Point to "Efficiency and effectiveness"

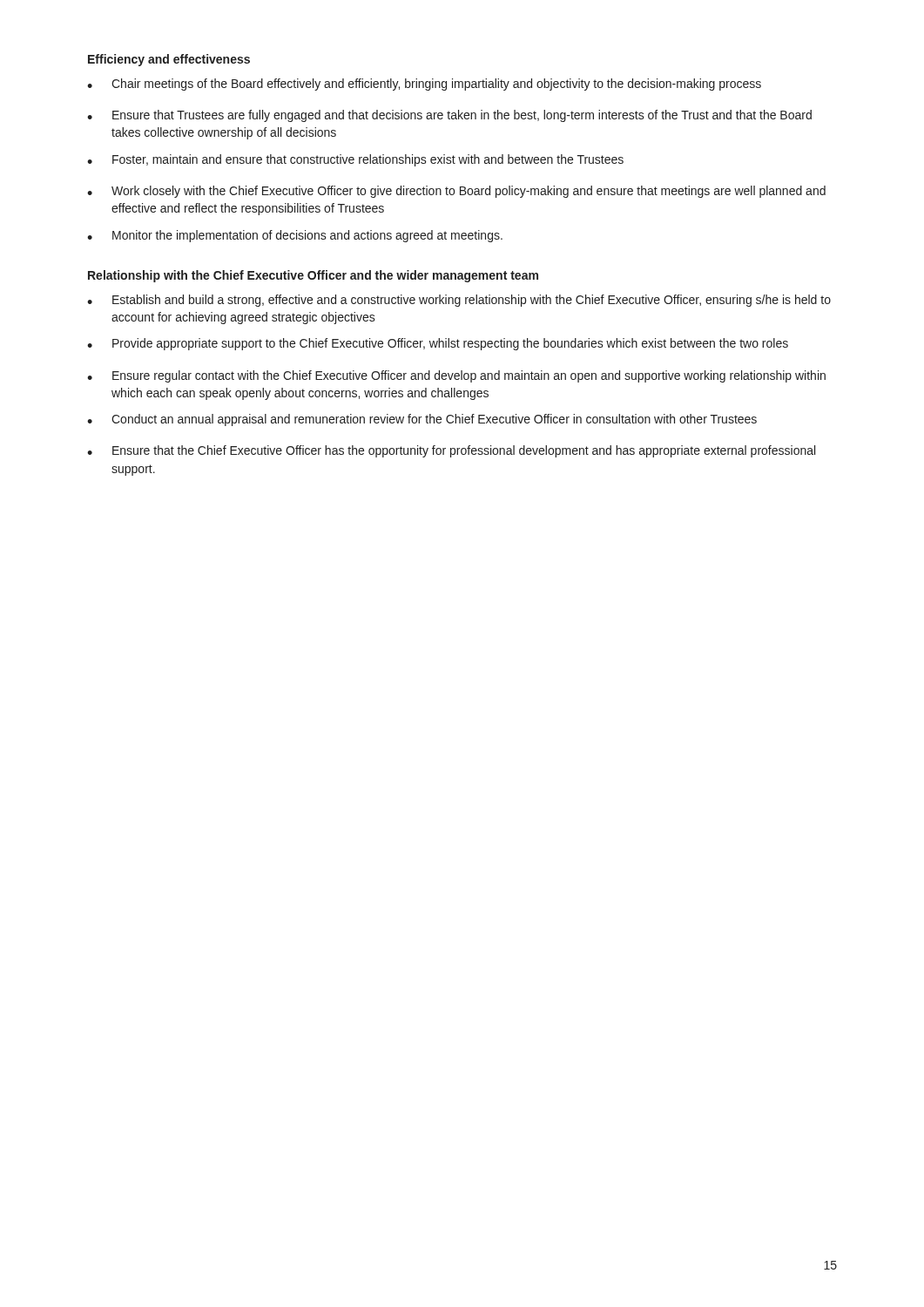pos(169,60)
